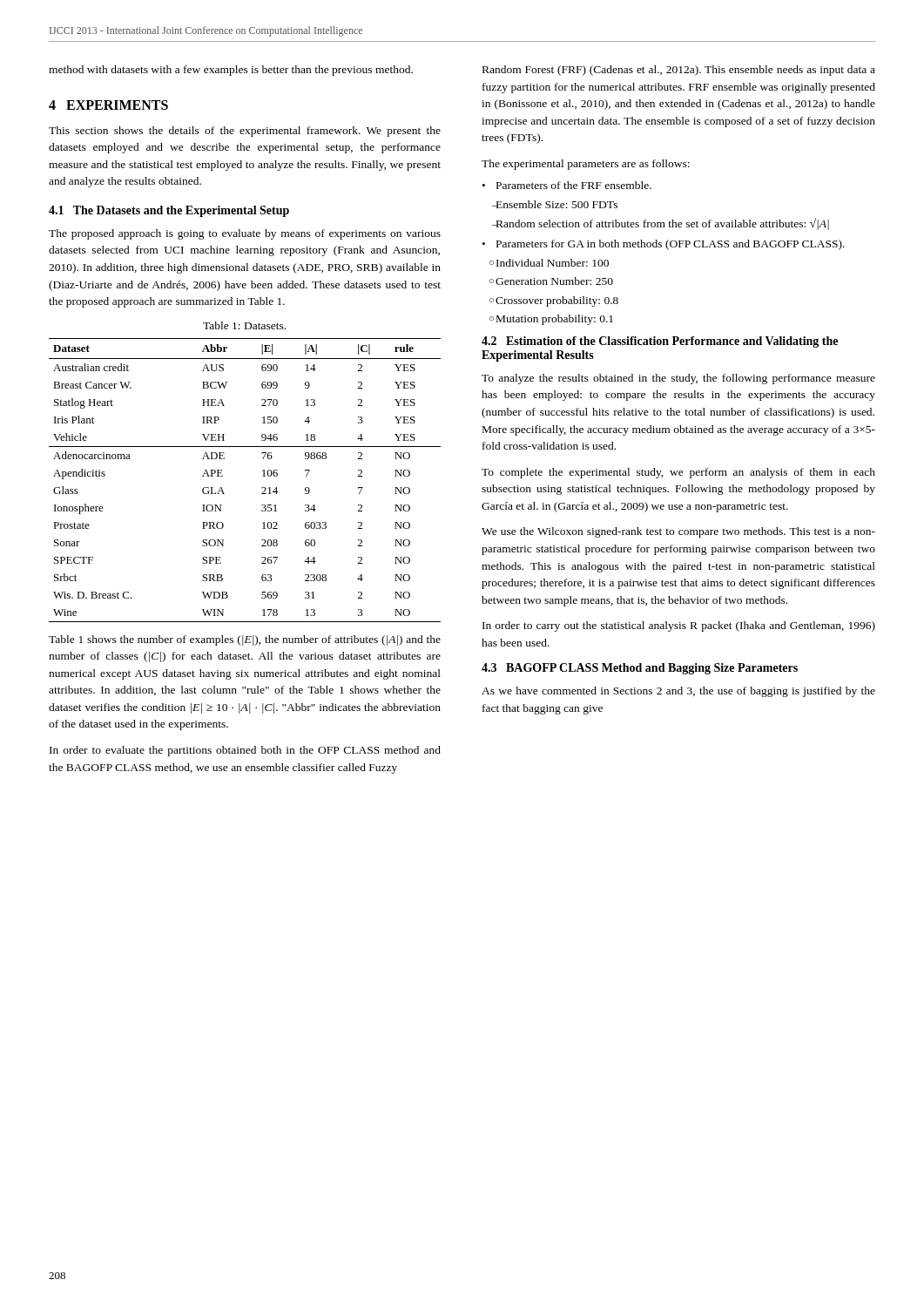Find the list item with the text "Individual Number: 100"
Viewport: 924px width, 1307px height.
pyautogui.click(x=552, y=262)
